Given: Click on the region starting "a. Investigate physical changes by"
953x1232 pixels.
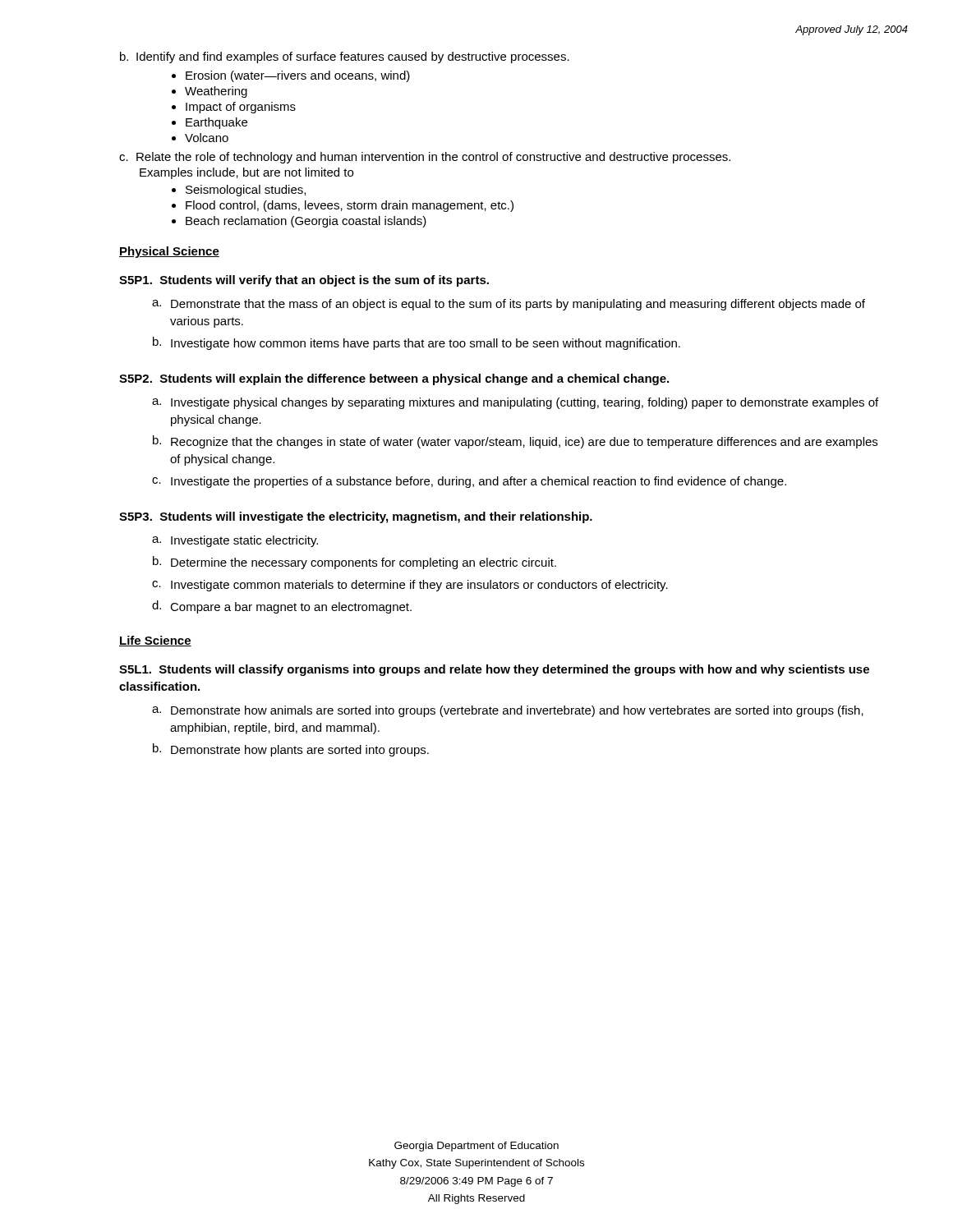Looking at the screenshot, I should [520, 411].
